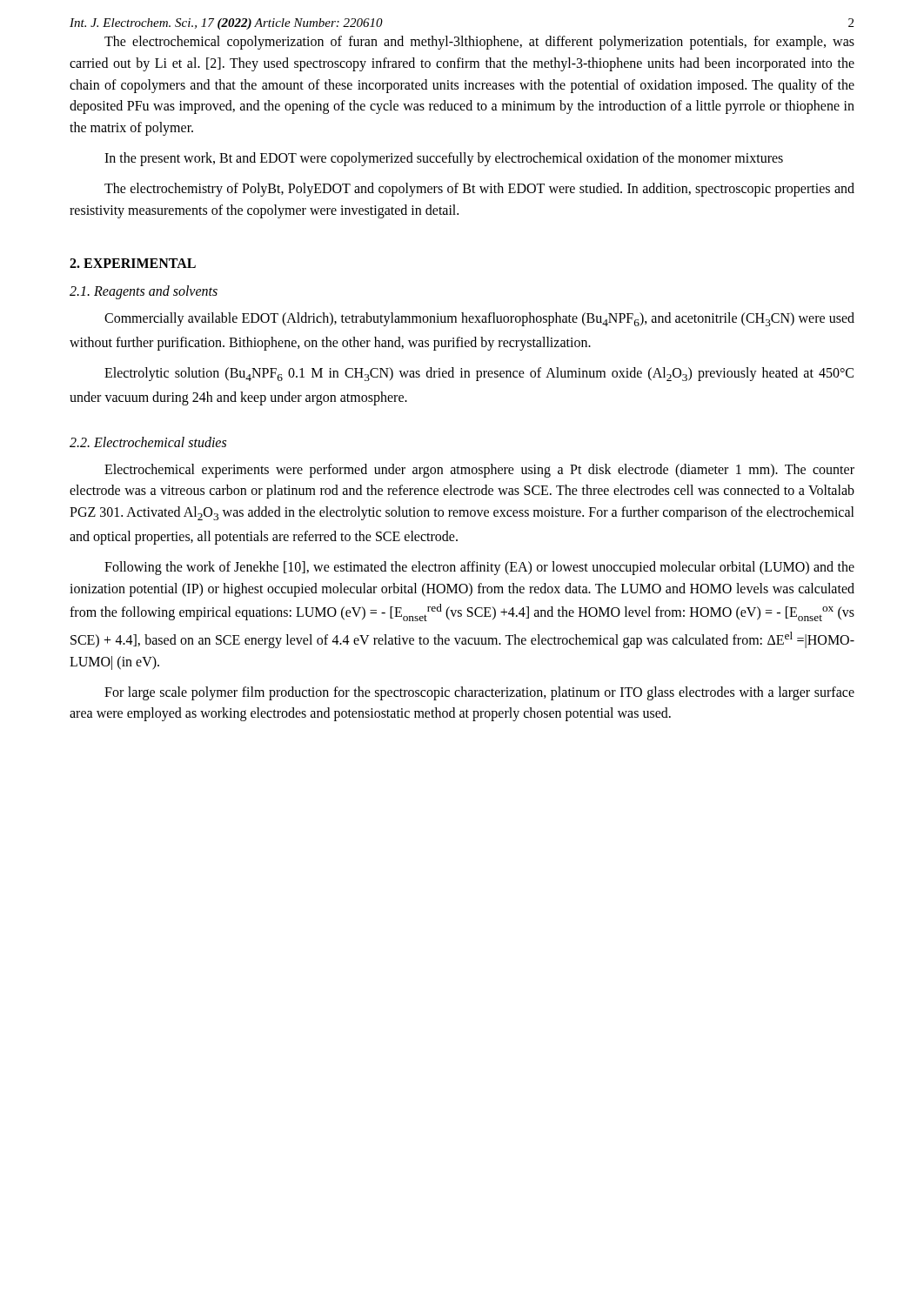The image size is (924, 1305).
Task: Navigate to the region starting "Commercially available EDOT (Aldrich), tetrabutylammonium hexafluorophosphate (Bu4NPF6),"
Action: pos(462,331)
